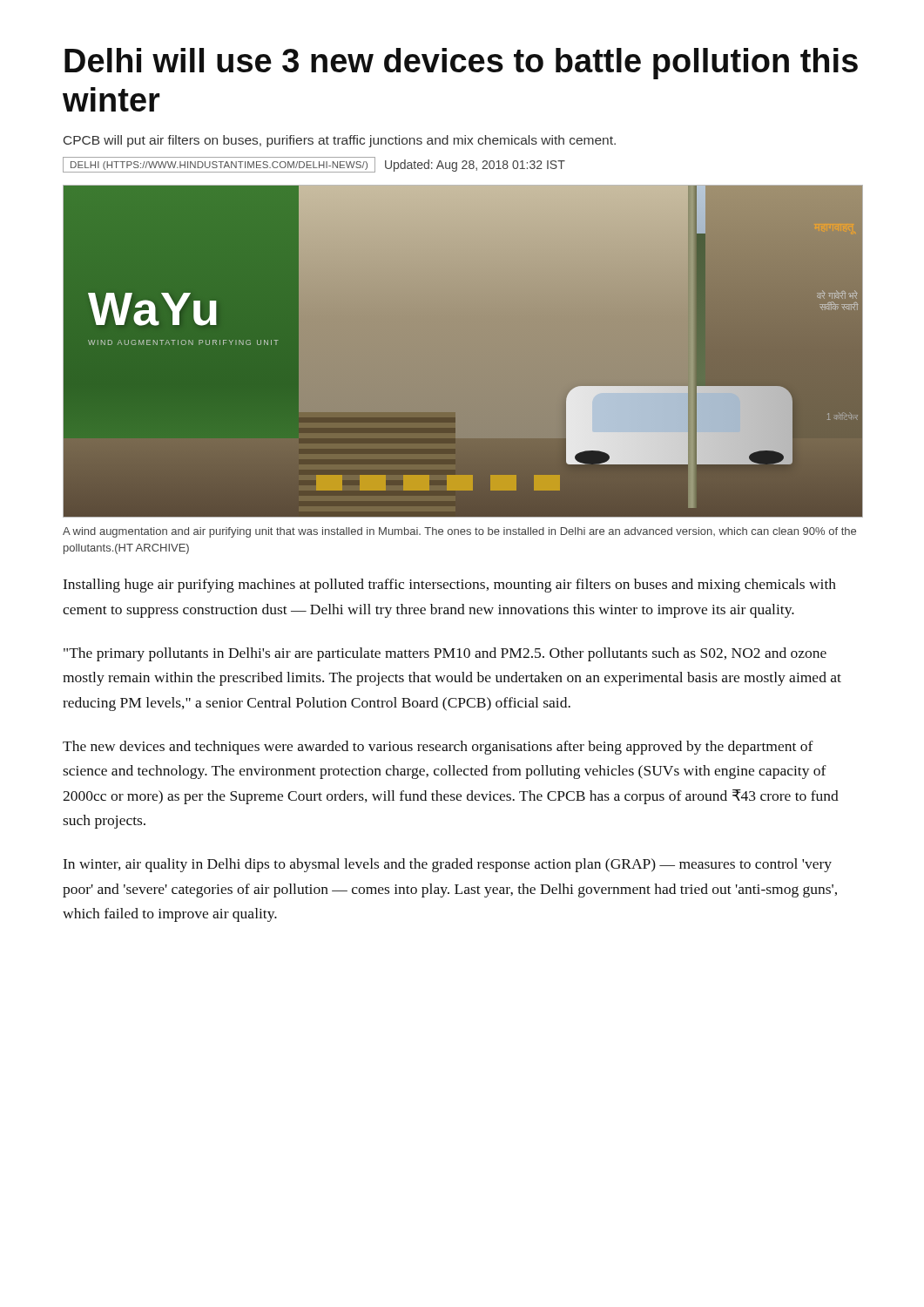Navigate to the passage starting "DELHI (HTTPS://WWW.HINDUSTANTIMES.COM/DELHI-NEWS/) Updated: Aug 28, 2018 01:32 IST"
The image size is (924, 1307).
tap(314, 164)
